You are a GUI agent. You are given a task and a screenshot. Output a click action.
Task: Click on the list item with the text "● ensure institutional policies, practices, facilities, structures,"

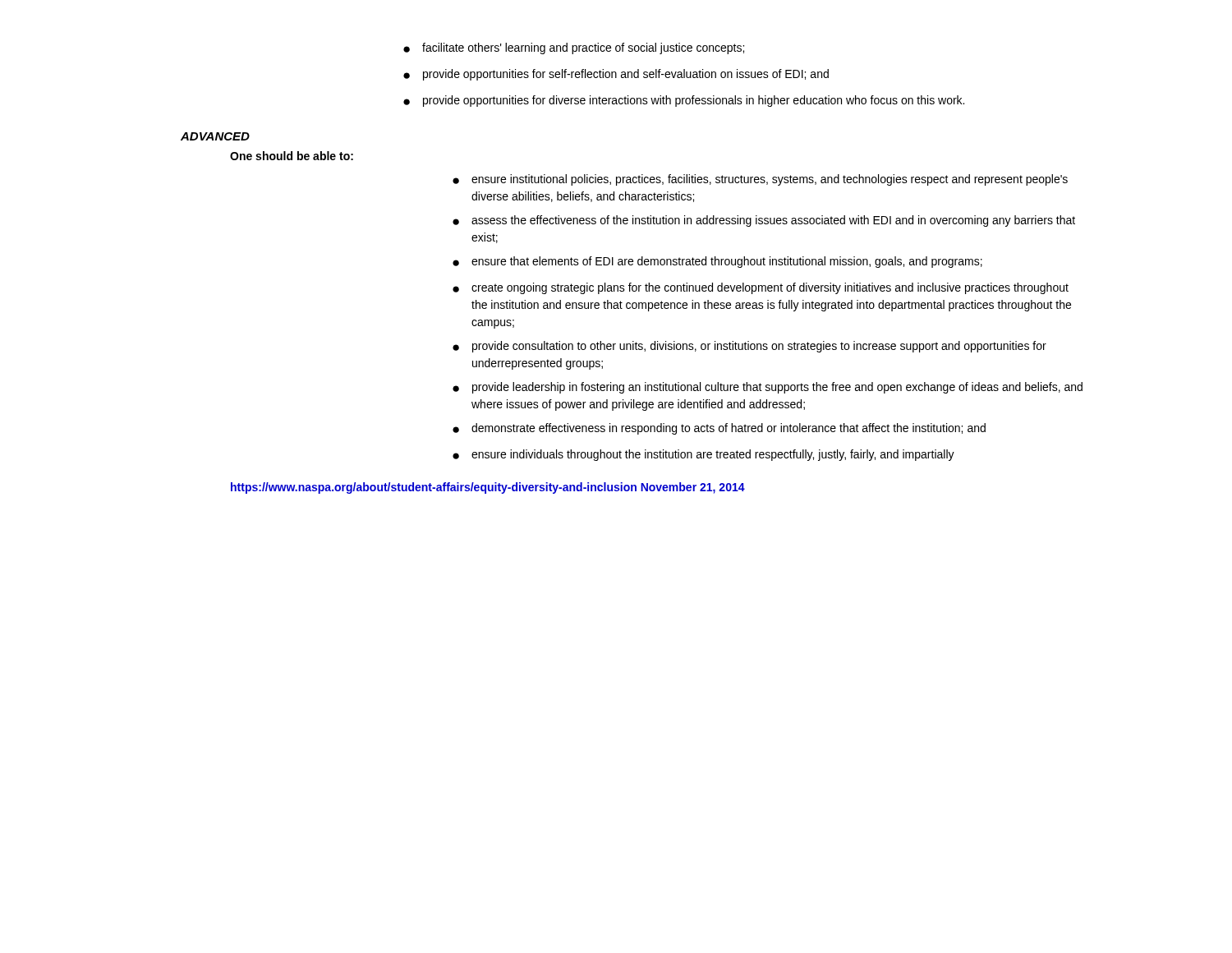point(768,188)
